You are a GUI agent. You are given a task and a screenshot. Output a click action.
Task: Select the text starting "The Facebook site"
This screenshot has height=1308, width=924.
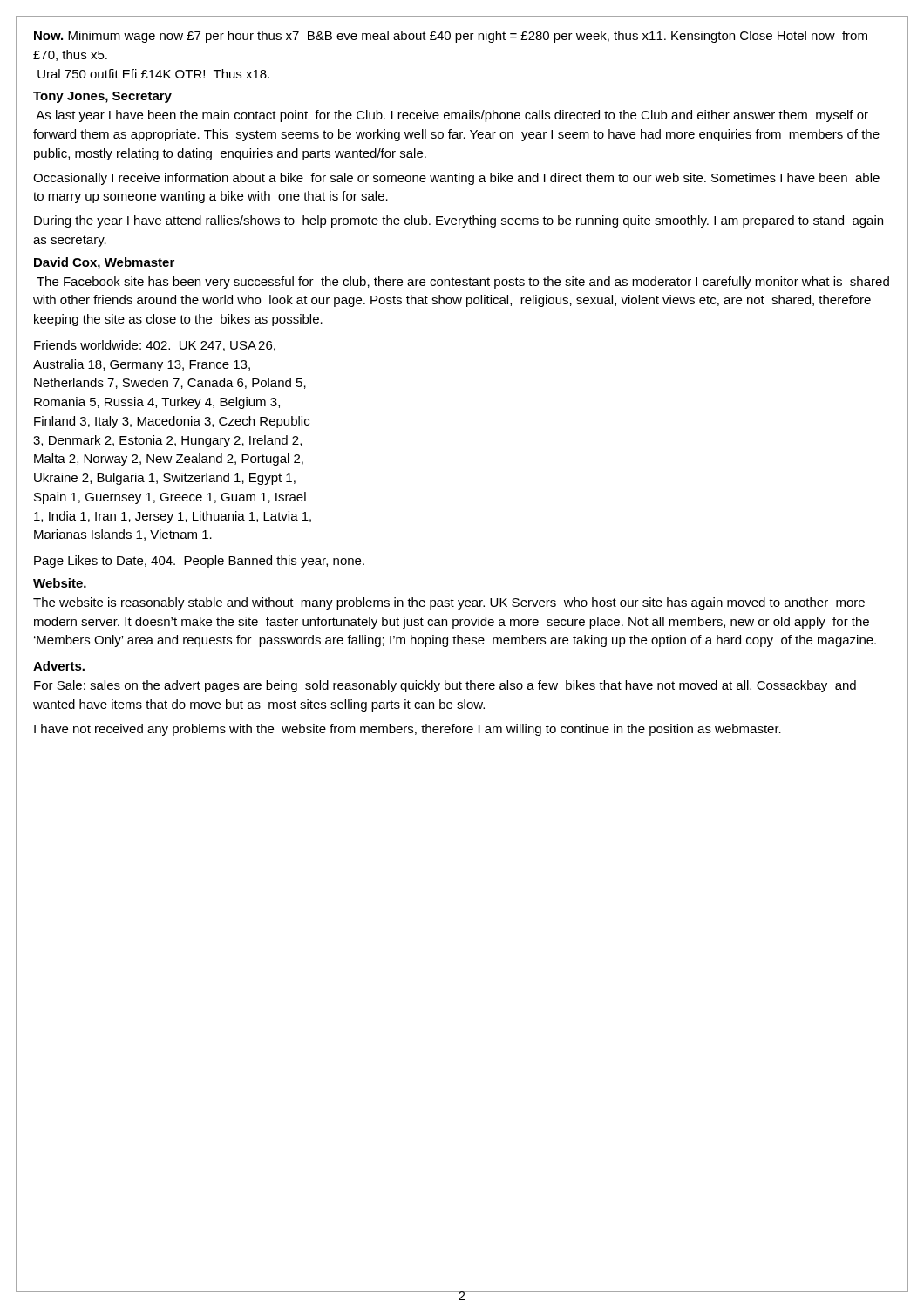click(x=461, y=300)
